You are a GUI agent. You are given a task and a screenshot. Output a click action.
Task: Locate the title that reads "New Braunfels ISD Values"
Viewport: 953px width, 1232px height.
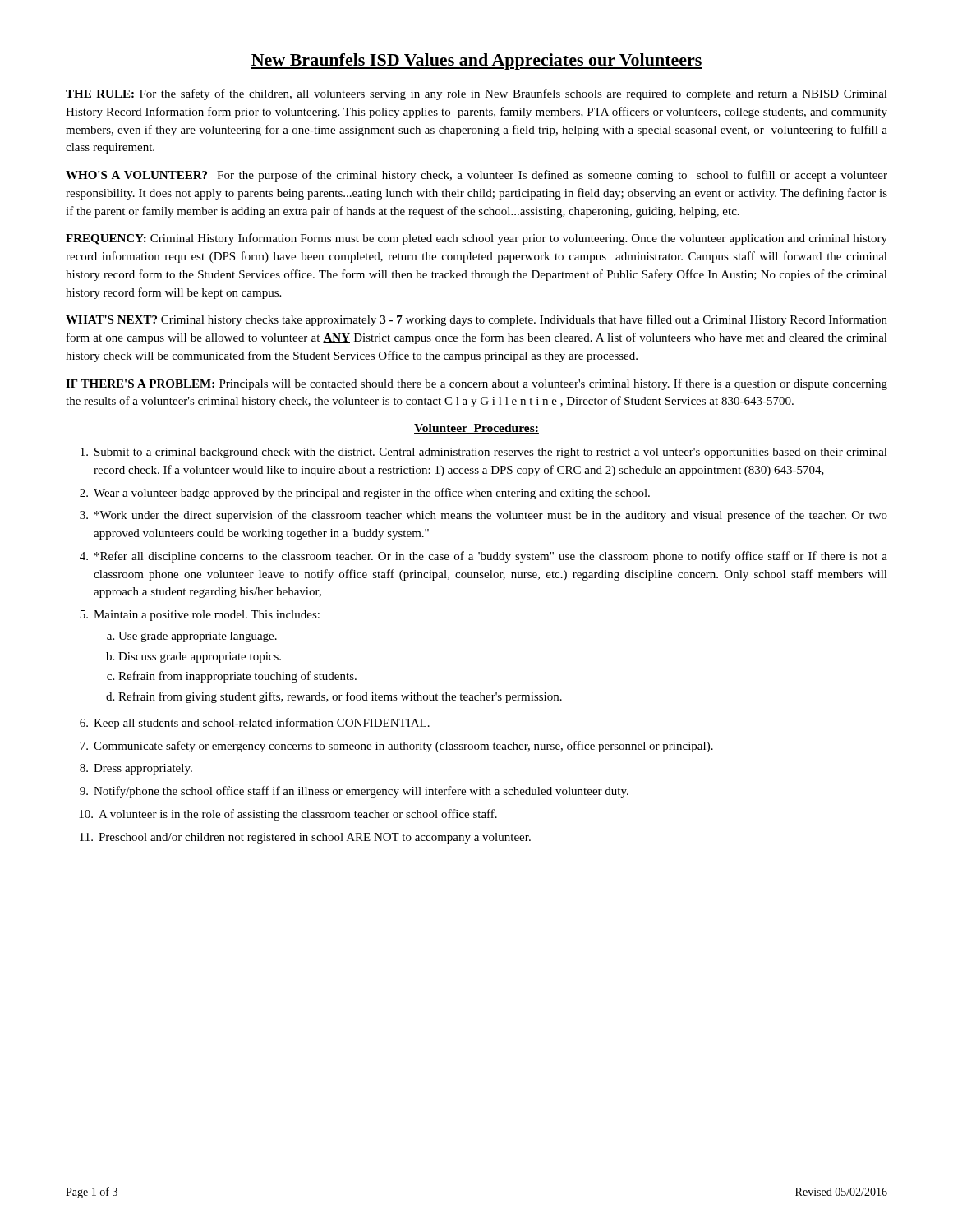(476, 60)
